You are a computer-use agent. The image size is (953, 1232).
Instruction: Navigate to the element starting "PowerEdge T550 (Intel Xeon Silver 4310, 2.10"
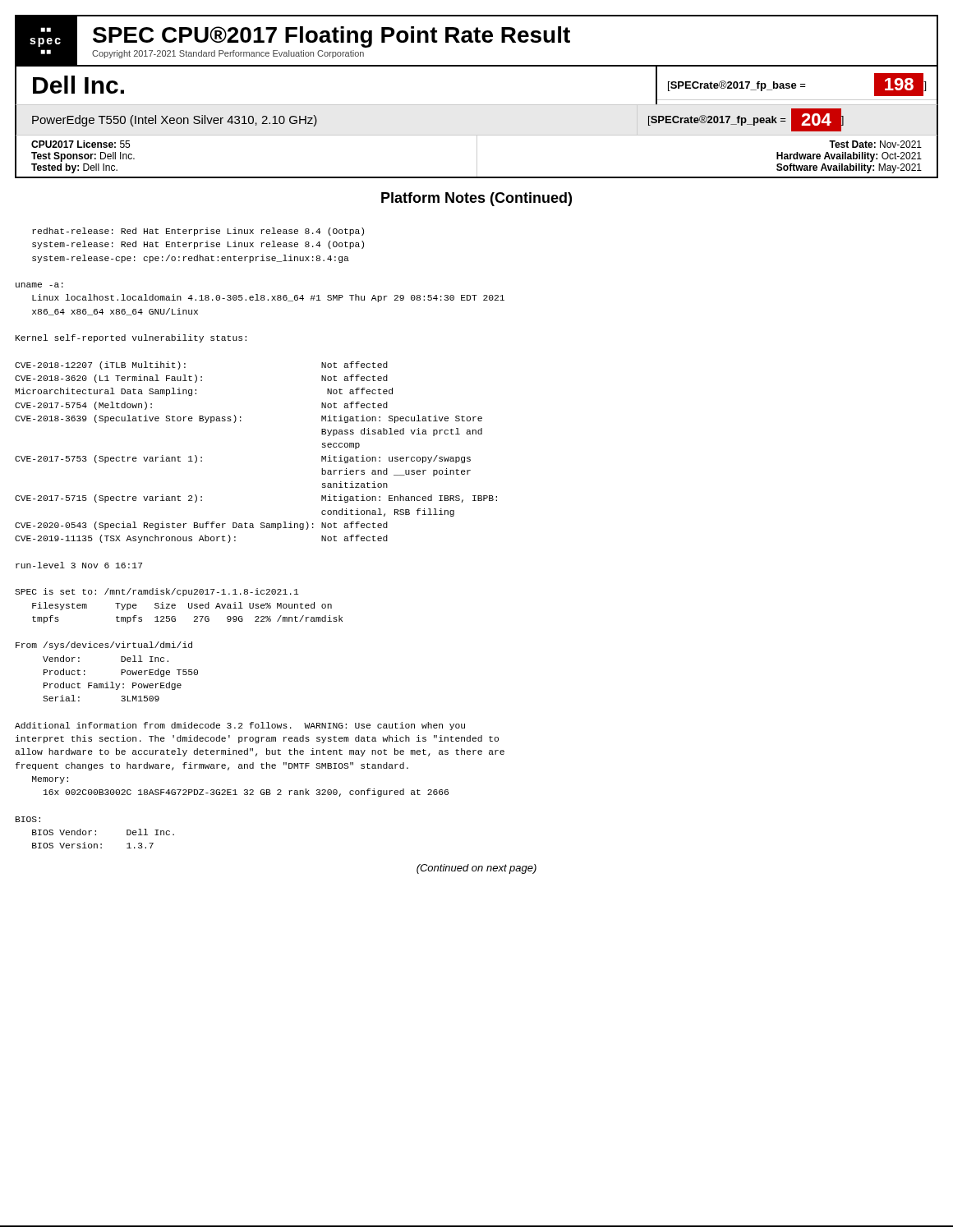tap(174, 120)
